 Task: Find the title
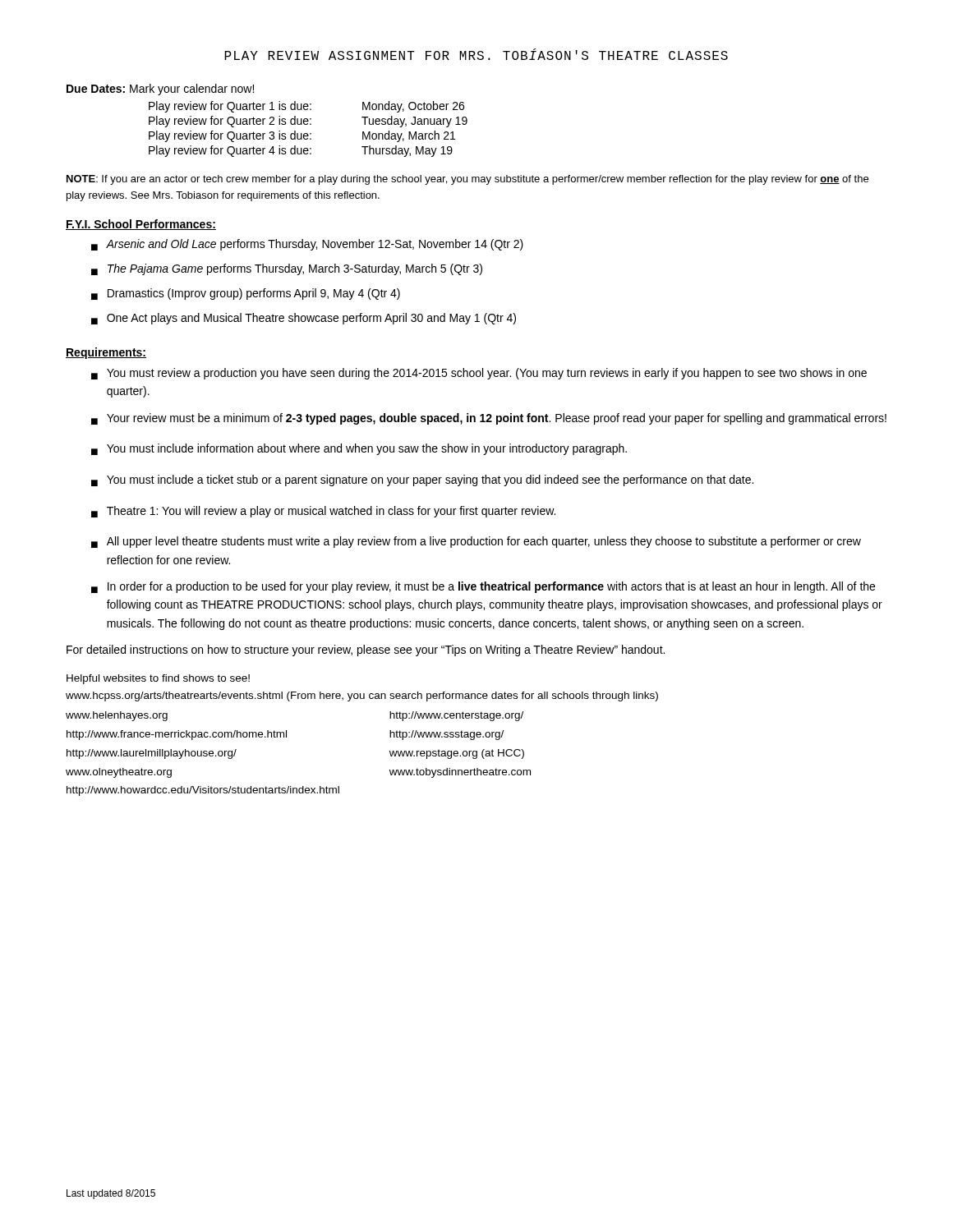tap(476, 57)
